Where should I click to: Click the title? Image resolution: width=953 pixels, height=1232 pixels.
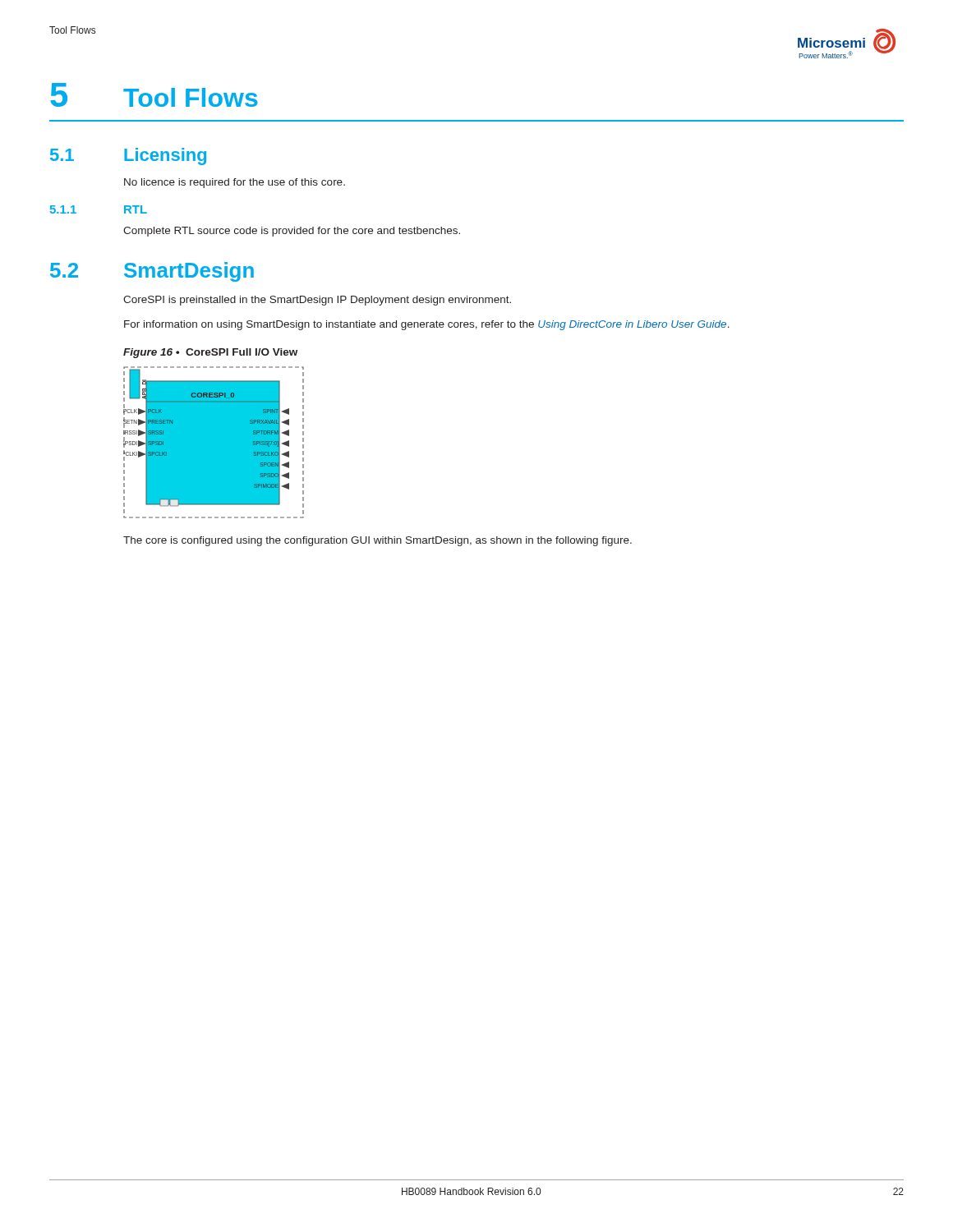coord(154,96)
